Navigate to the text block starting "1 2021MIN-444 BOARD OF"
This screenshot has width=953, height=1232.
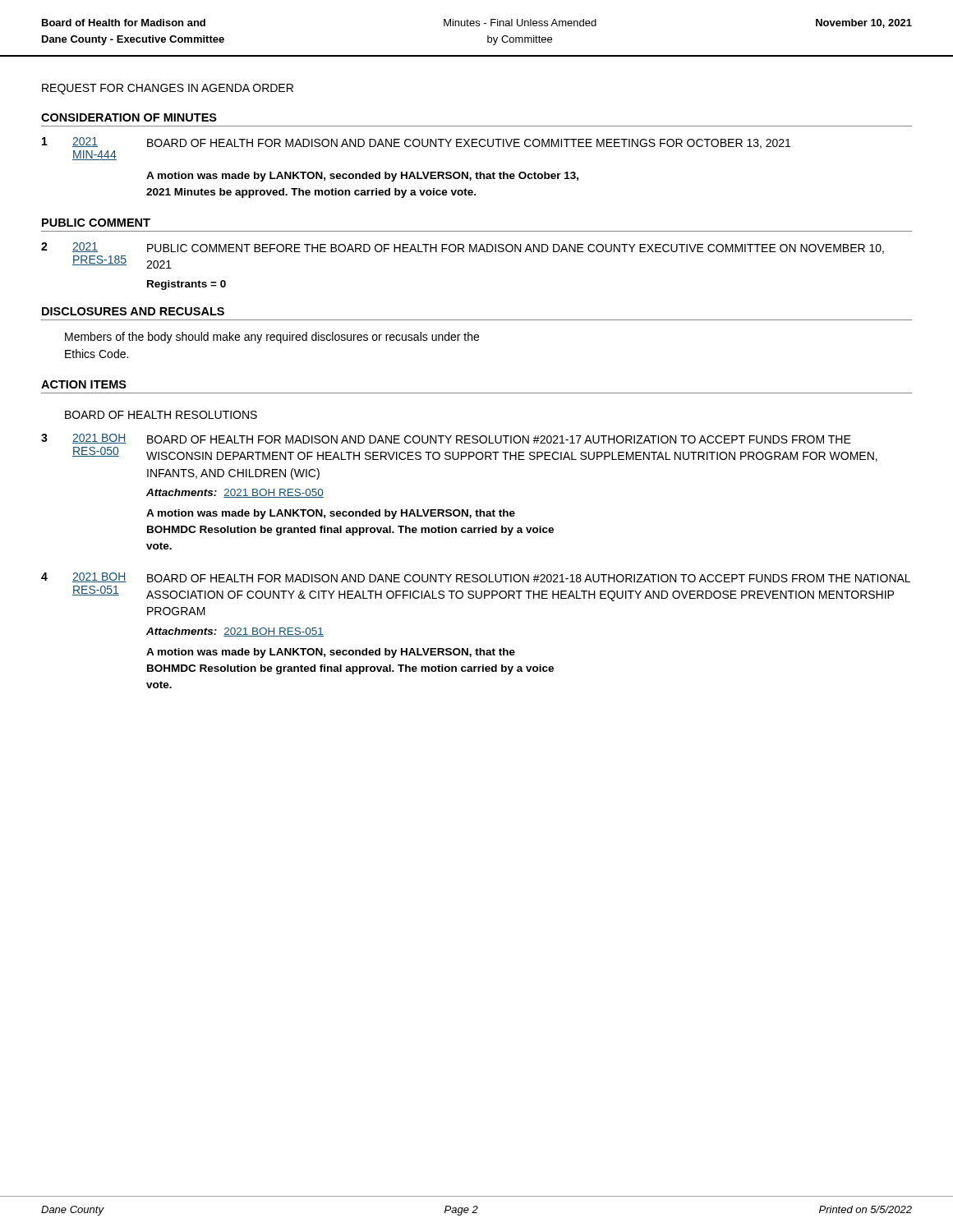[476, 148]
